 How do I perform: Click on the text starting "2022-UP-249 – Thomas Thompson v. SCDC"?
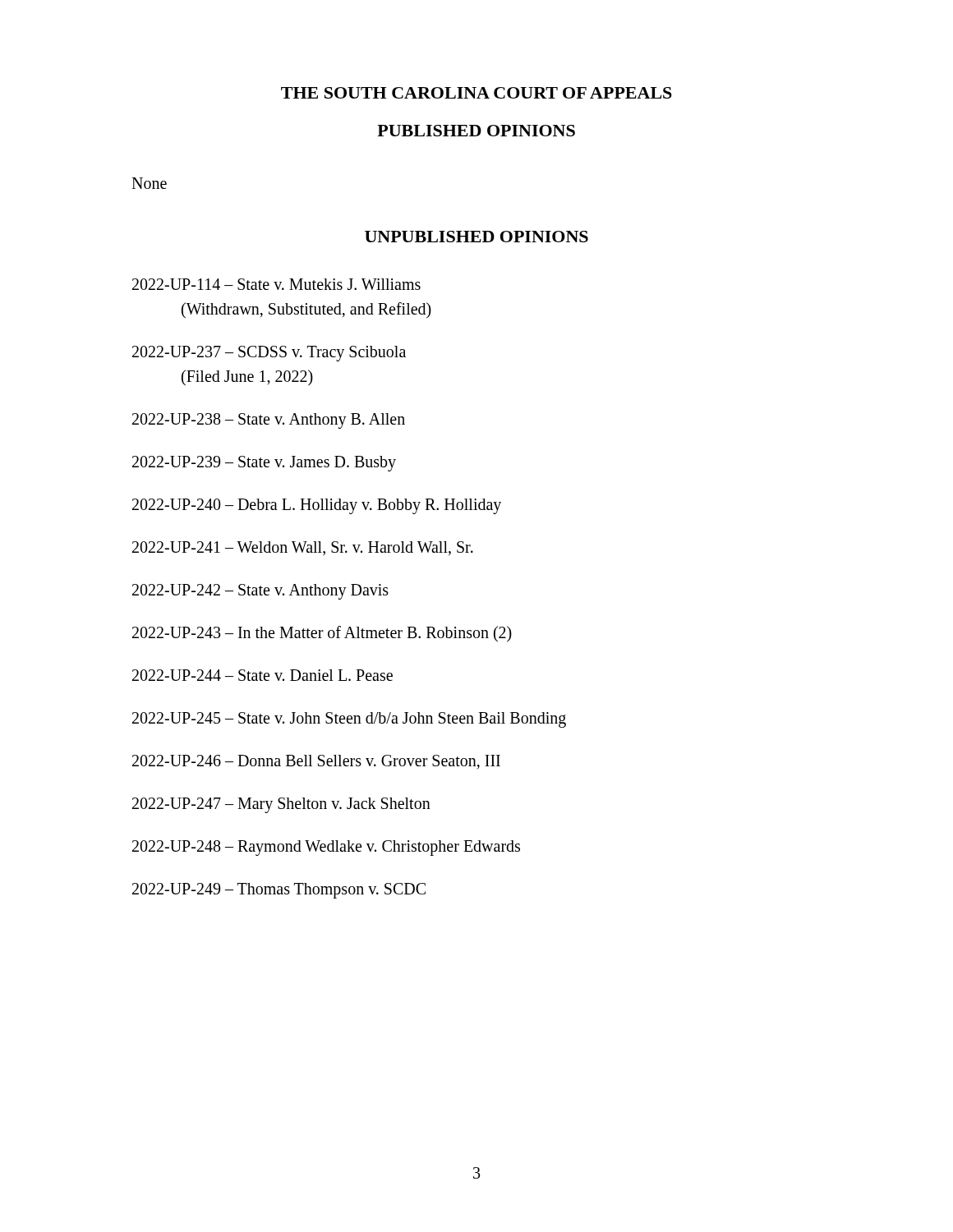pyautogui.click(x=279, y=889)
